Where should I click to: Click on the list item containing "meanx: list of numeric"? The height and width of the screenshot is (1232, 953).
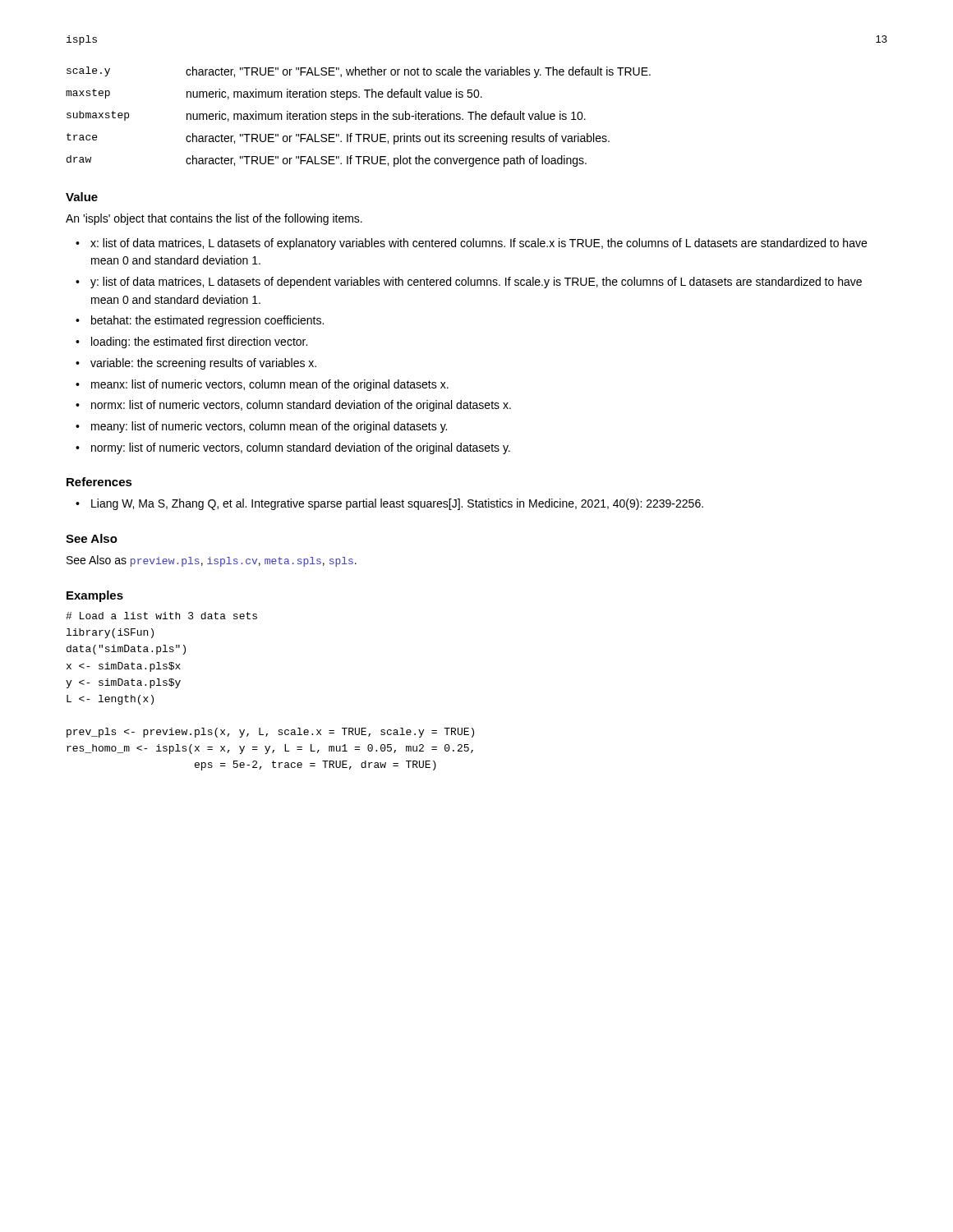click(270, 384)
